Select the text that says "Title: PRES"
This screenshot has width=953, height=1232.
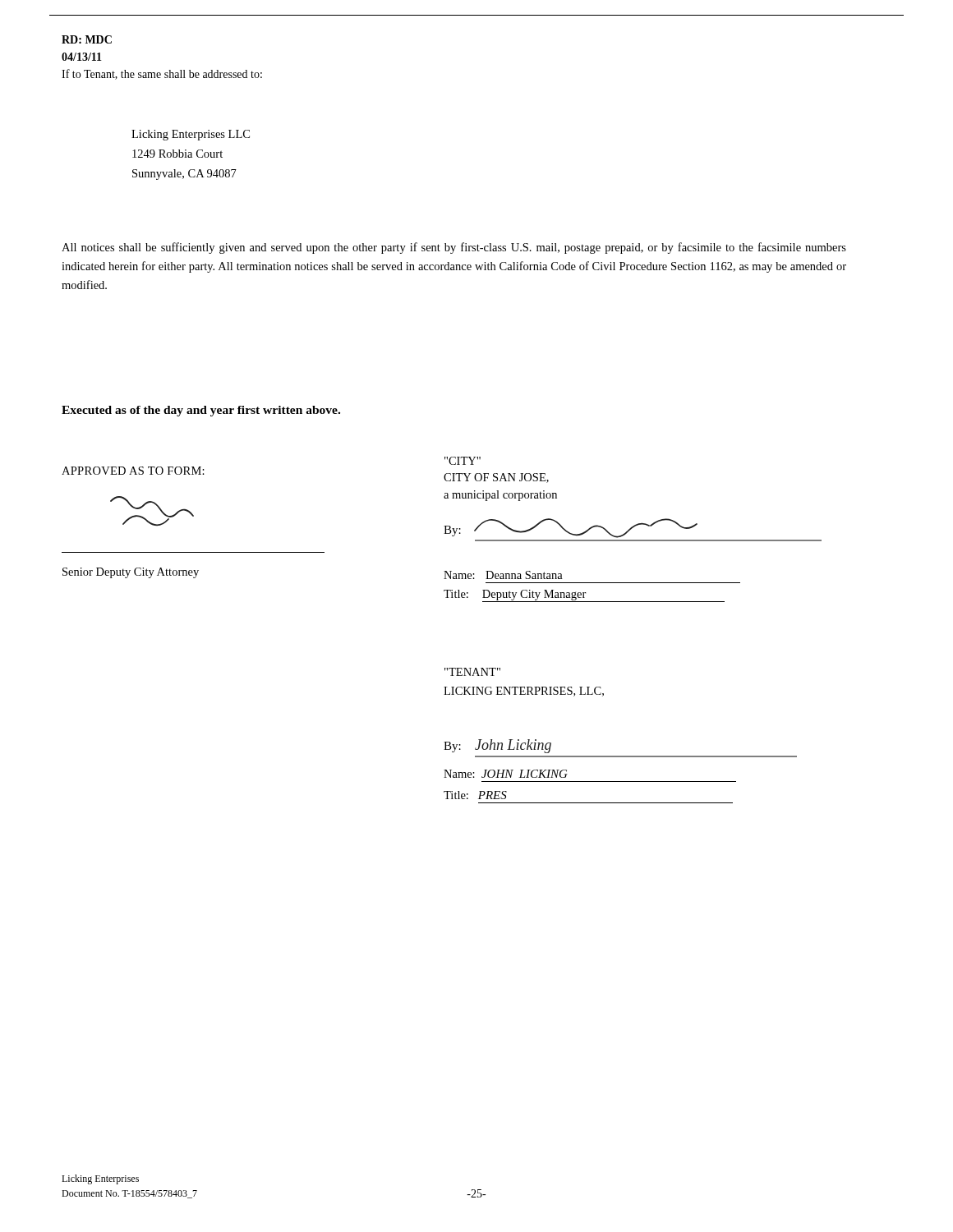[588, 796]
